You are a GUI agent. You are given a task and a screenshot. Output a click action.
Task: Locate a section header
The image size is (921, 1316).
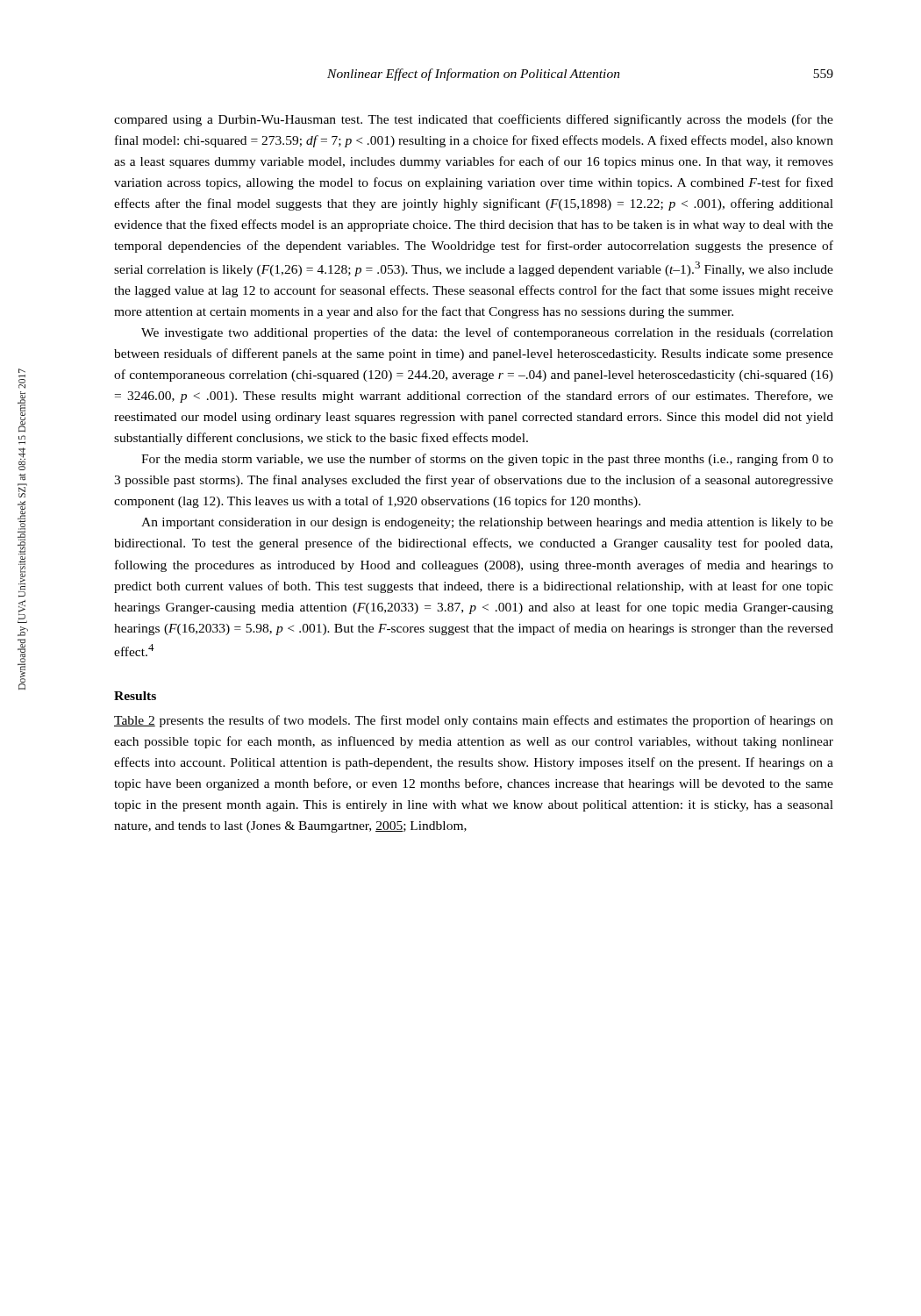point(135,695)
